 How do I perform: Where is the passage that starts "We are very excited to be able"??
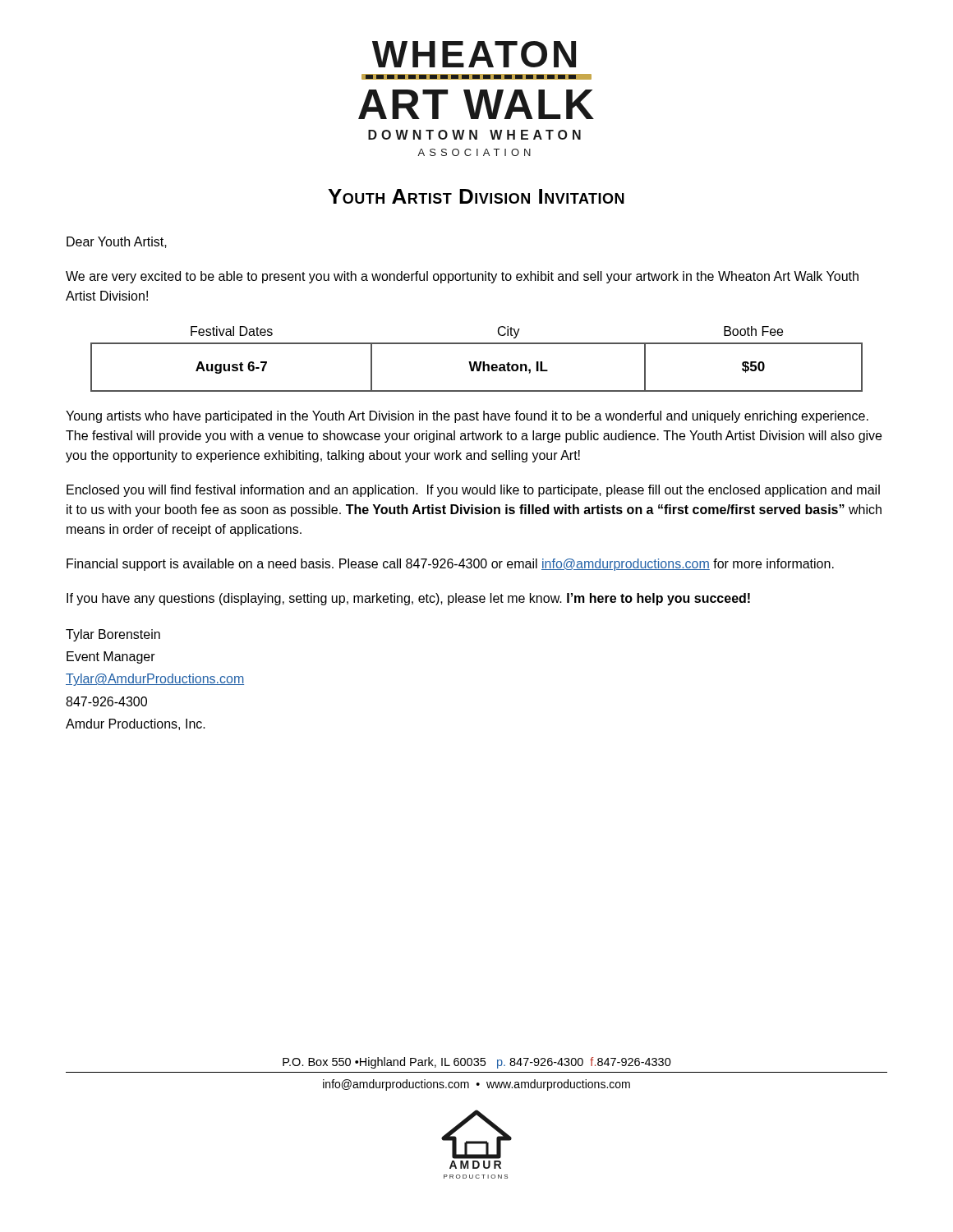pyautogui.click(x=462, y=286)
